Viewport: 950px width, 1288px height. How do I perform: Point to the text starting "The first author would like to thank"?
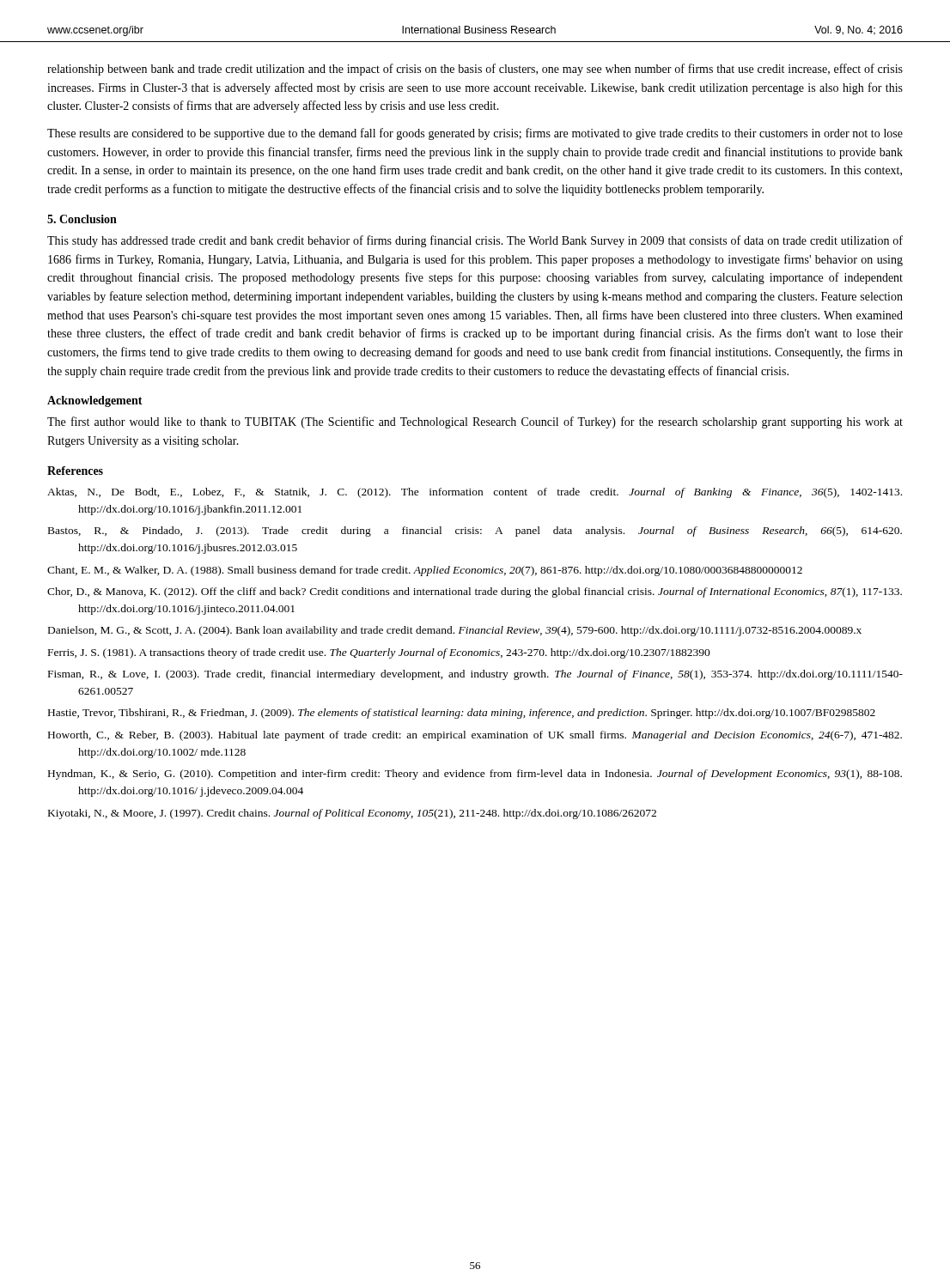[x=475, y=432]
